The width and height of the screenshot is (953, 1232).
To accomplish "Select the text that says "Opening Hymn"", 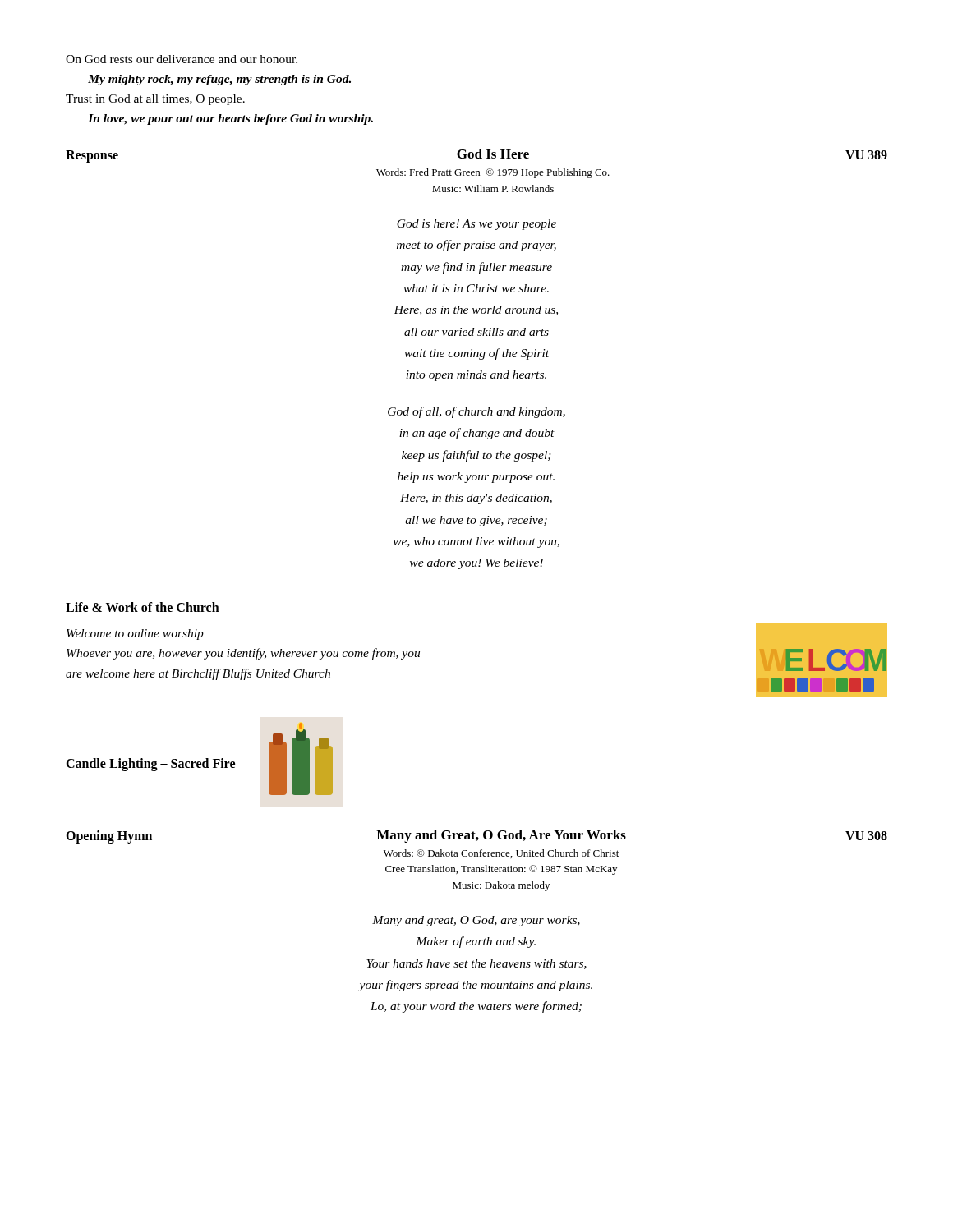I will tap(109, 835).
